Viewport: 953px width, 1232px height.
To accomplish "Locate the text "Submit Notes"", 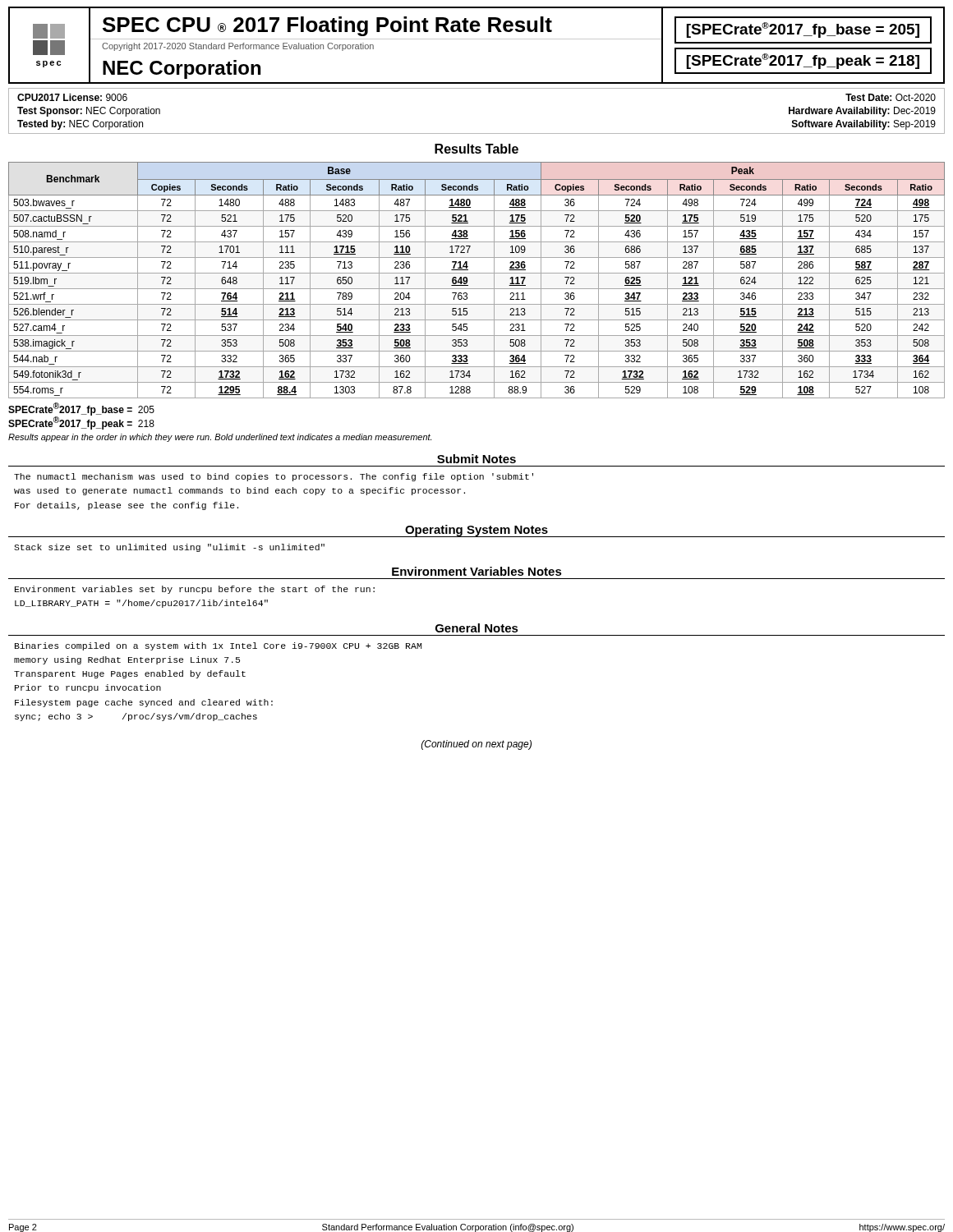I will (476, 459).
